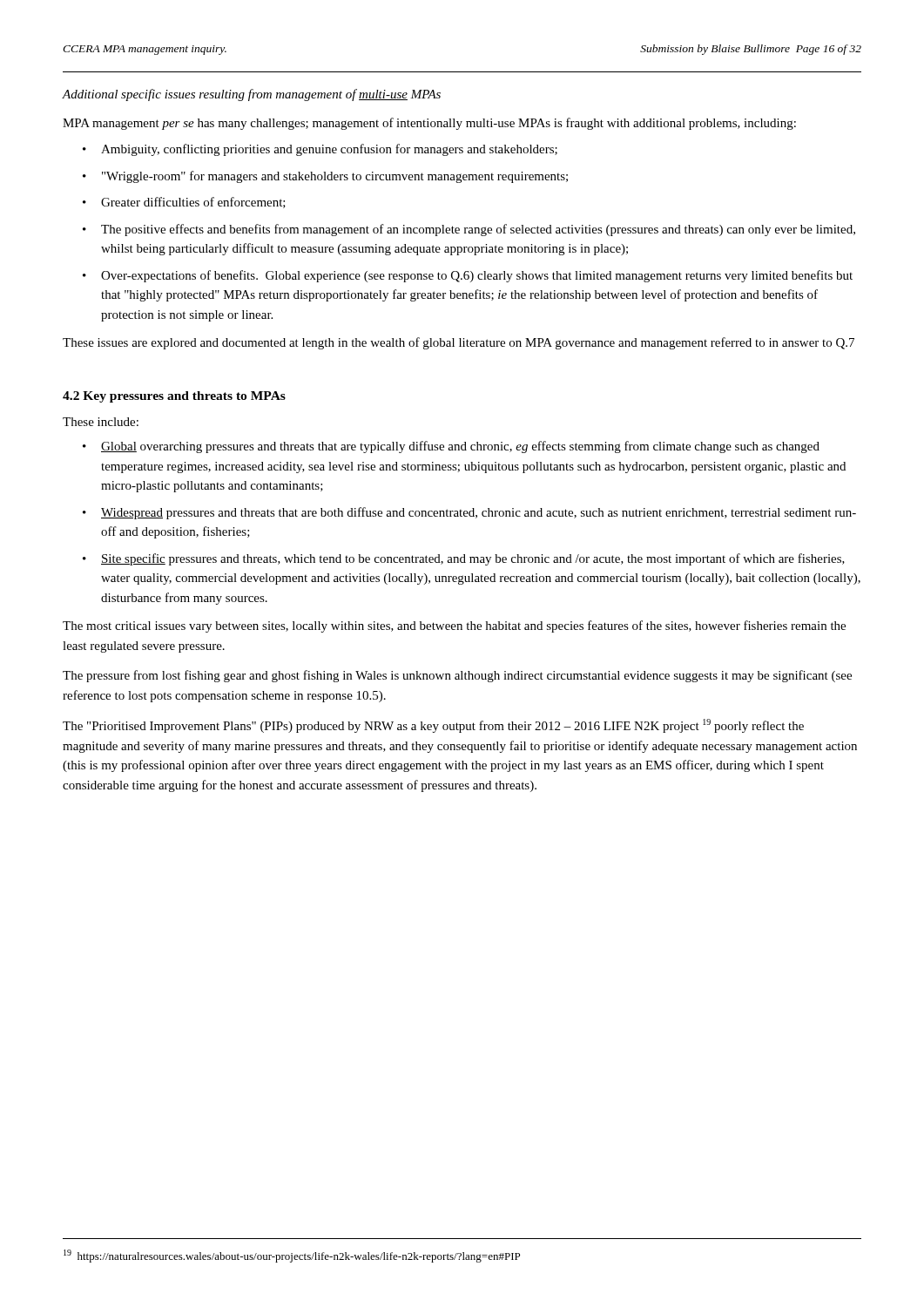This screenshot has height=1307, width=924.
Task: Find the text block containing "MPA management per se has many challenges;"
Action: click(x=462, y=123)
